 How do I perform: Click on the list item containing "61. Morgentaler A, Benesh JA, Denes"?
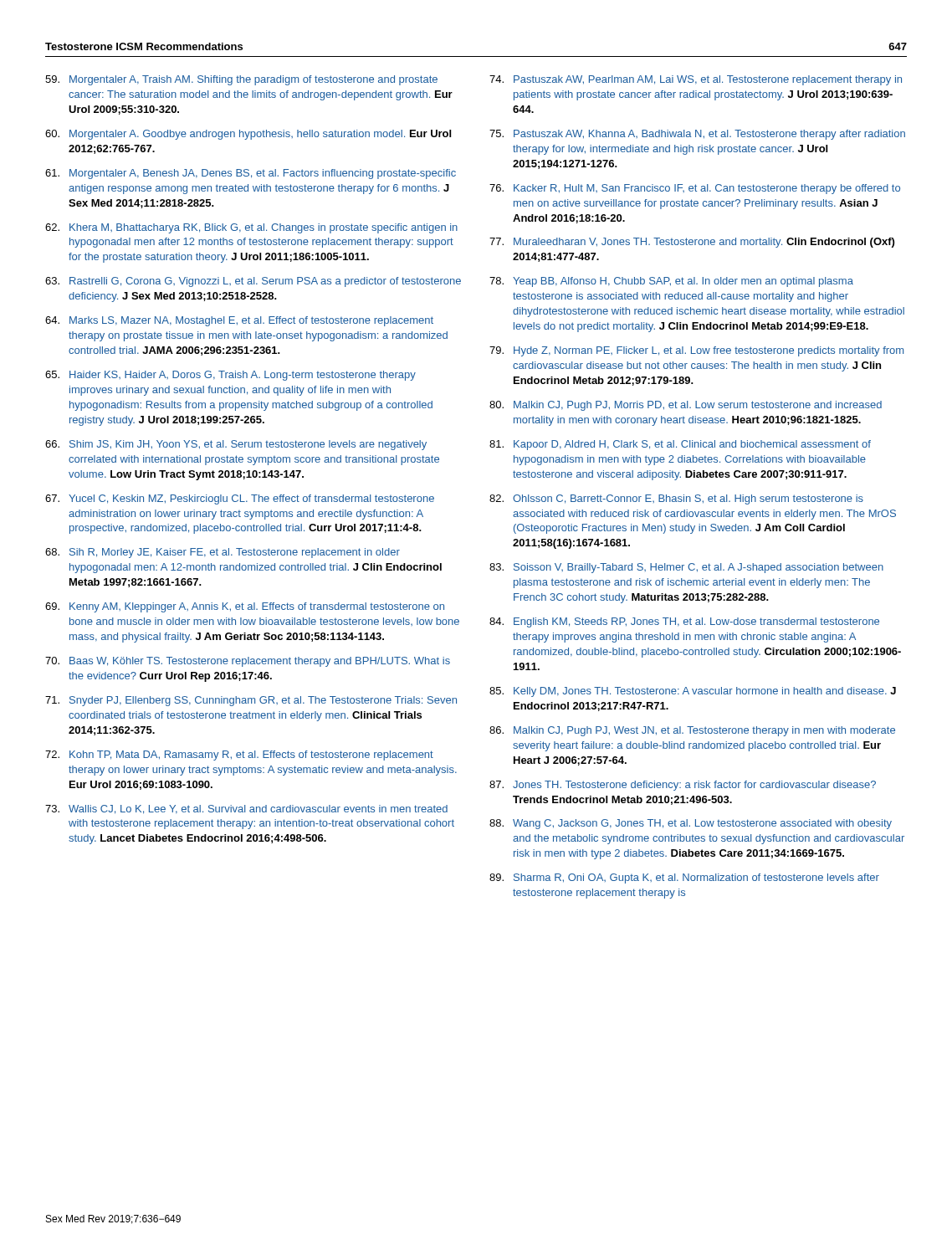pos(254,188)
